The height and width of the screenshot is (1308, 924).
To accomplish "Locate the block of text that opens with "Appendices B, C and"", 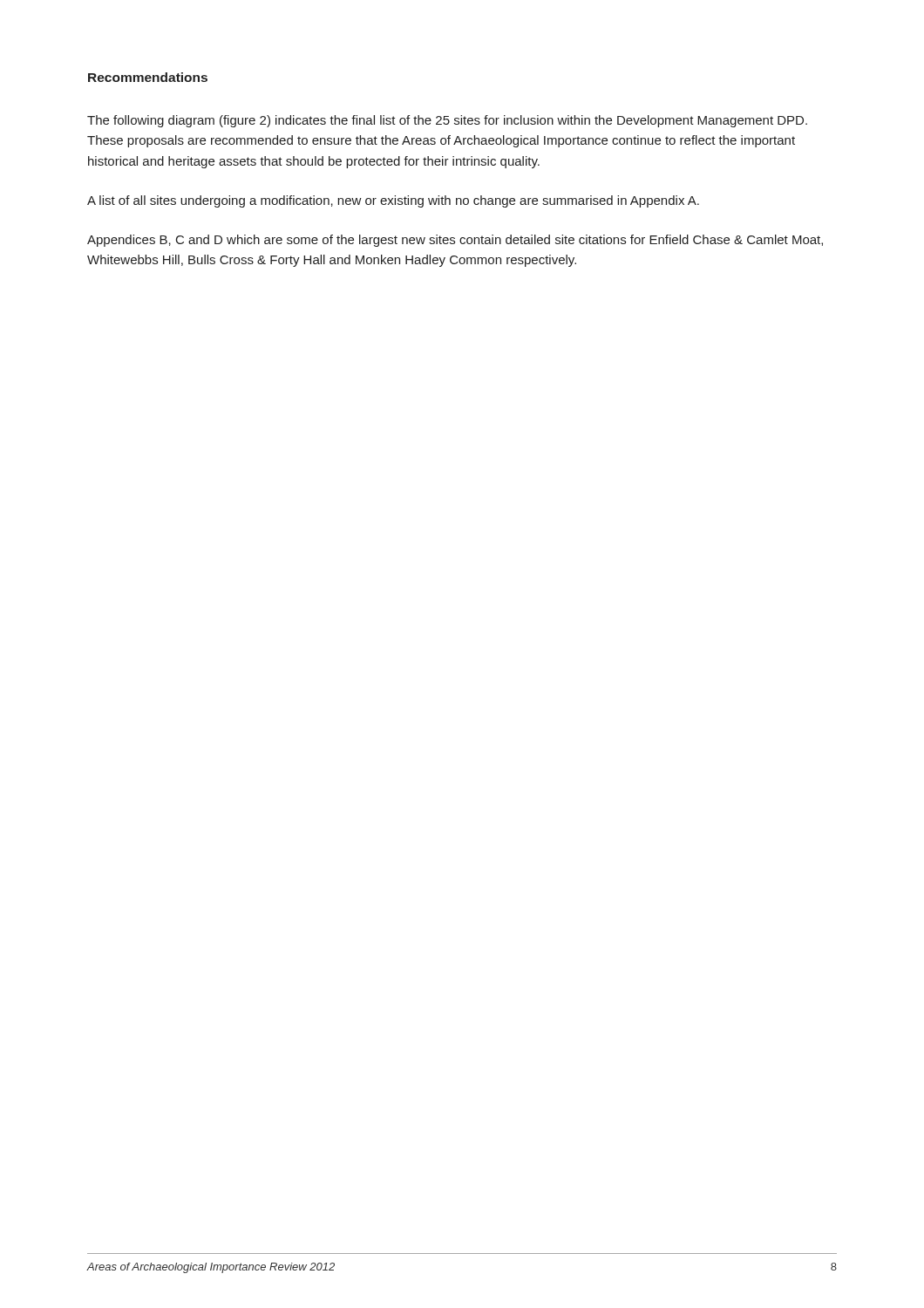I will [x=456, y=250].
